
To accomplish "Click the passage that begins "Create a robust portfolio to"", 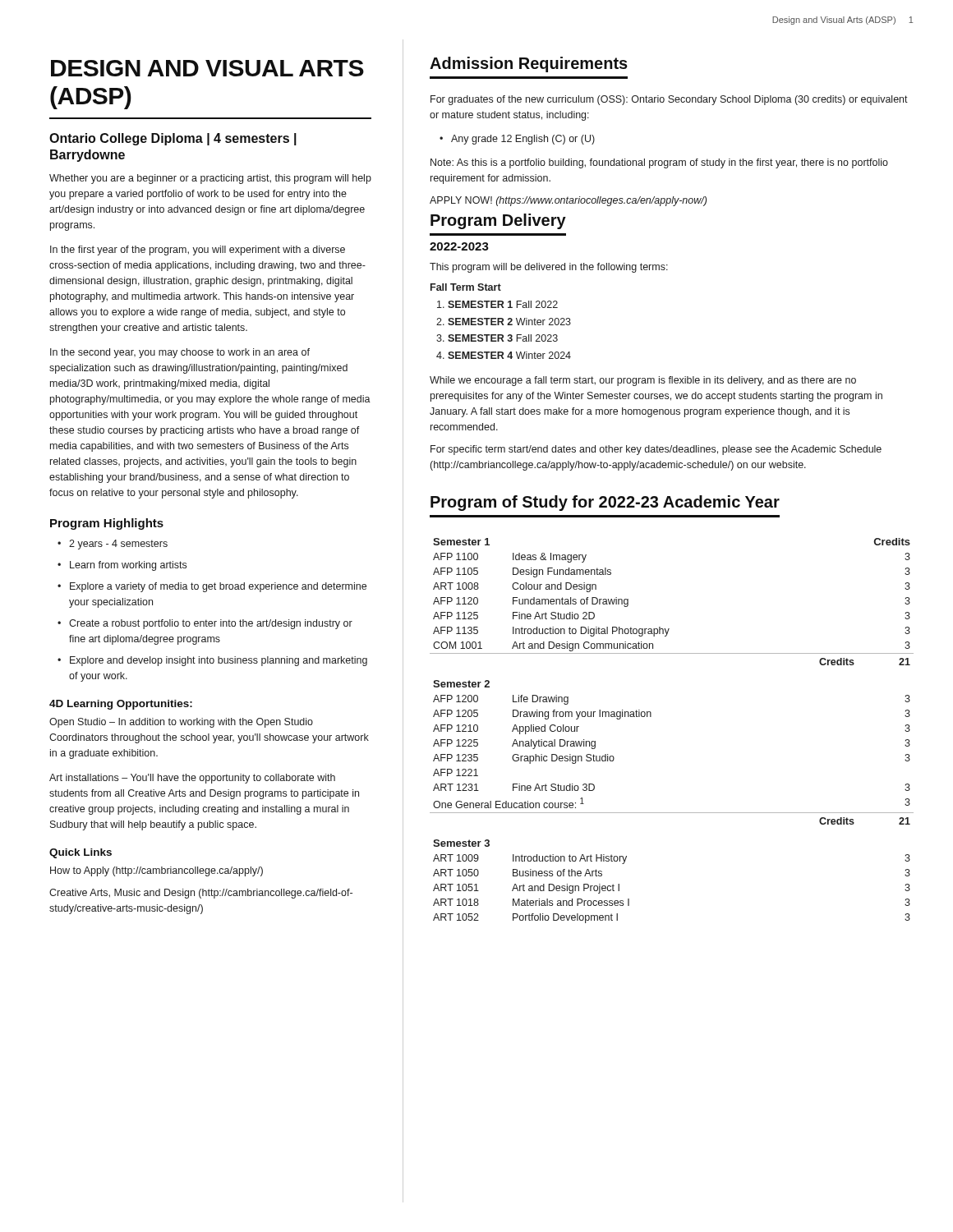I will pyautogui.click(x=211, y=631).
